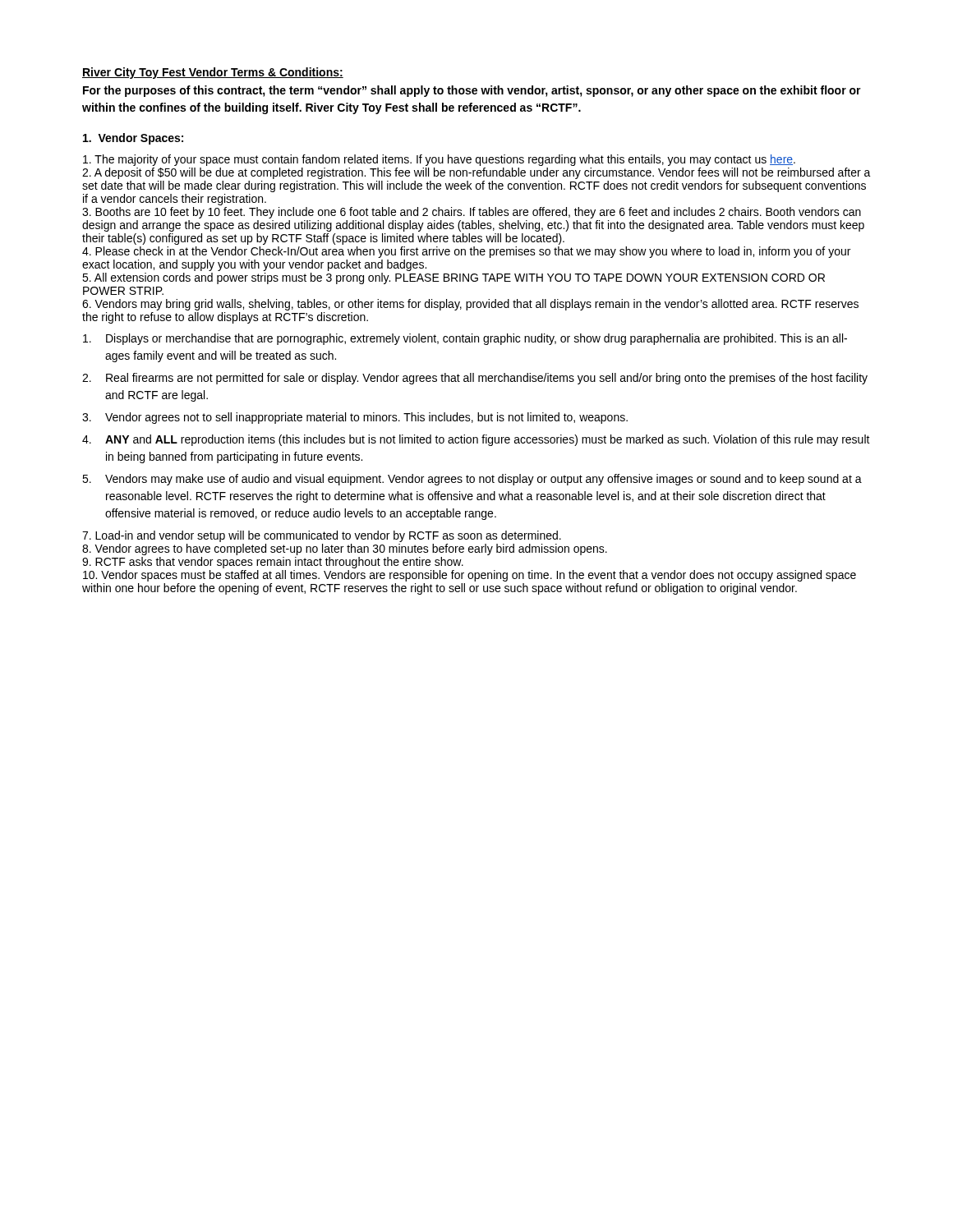The height and width of the screenshot is (1232, 953).
Task: Find the passage starting "The majority of your space must"
Action: coord(476,159)
